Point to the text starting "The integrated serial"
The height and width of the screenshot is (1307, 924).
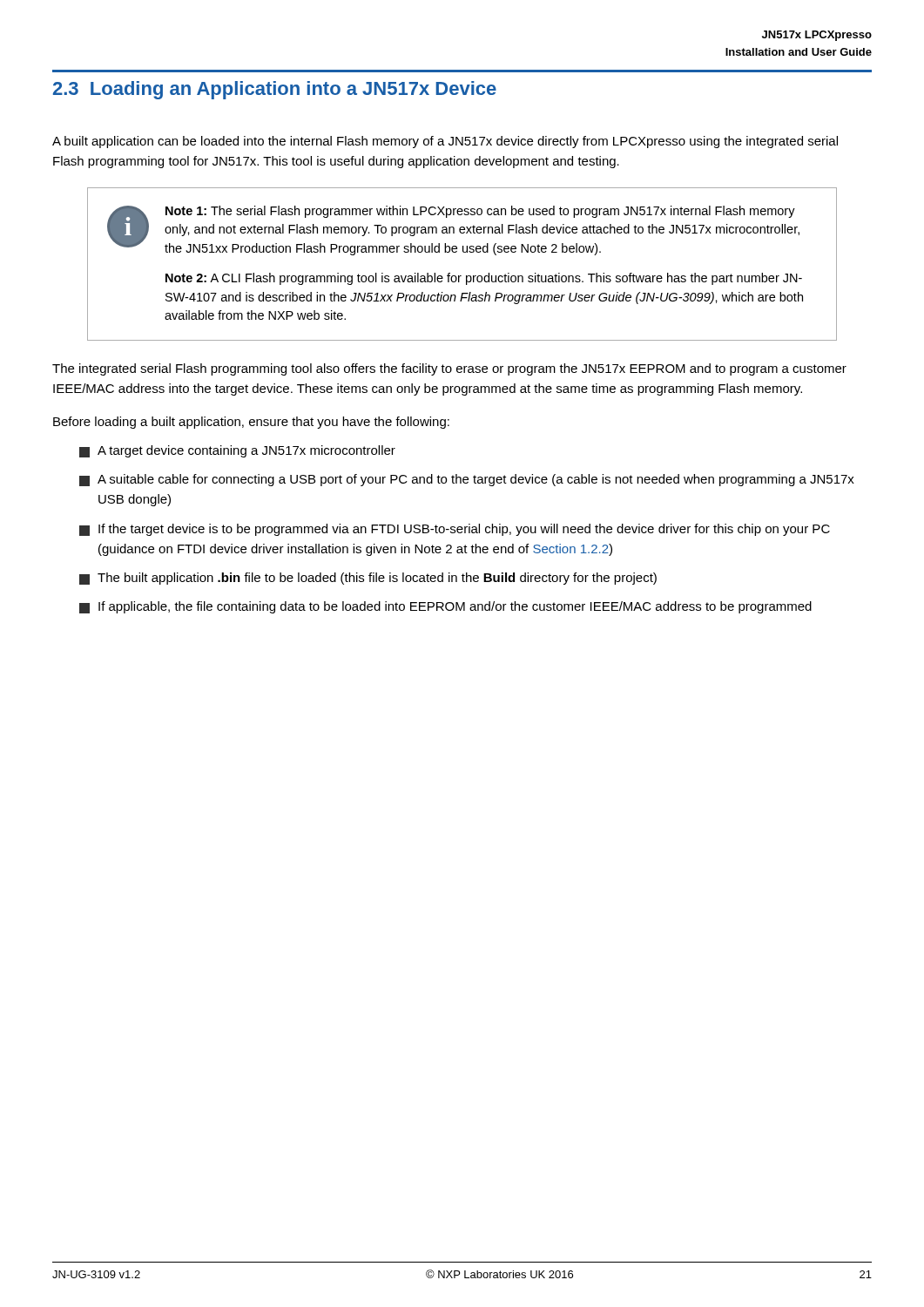click(x=449, y=378)
